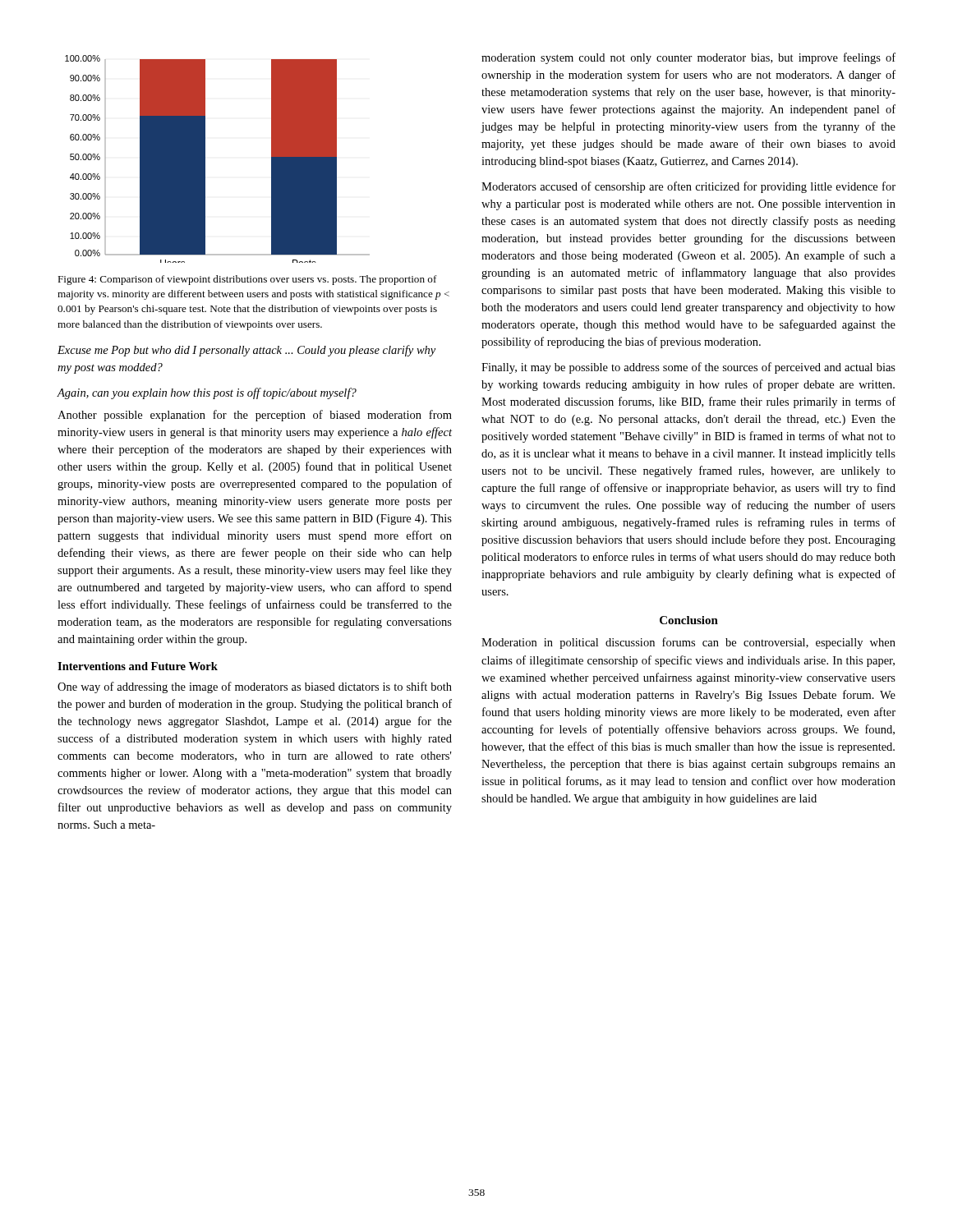Click the passage that begins "moderation system could not only counter moderator"
Image resolution: width=953 pixels, height=1232 pixels.
pos(688,325)
